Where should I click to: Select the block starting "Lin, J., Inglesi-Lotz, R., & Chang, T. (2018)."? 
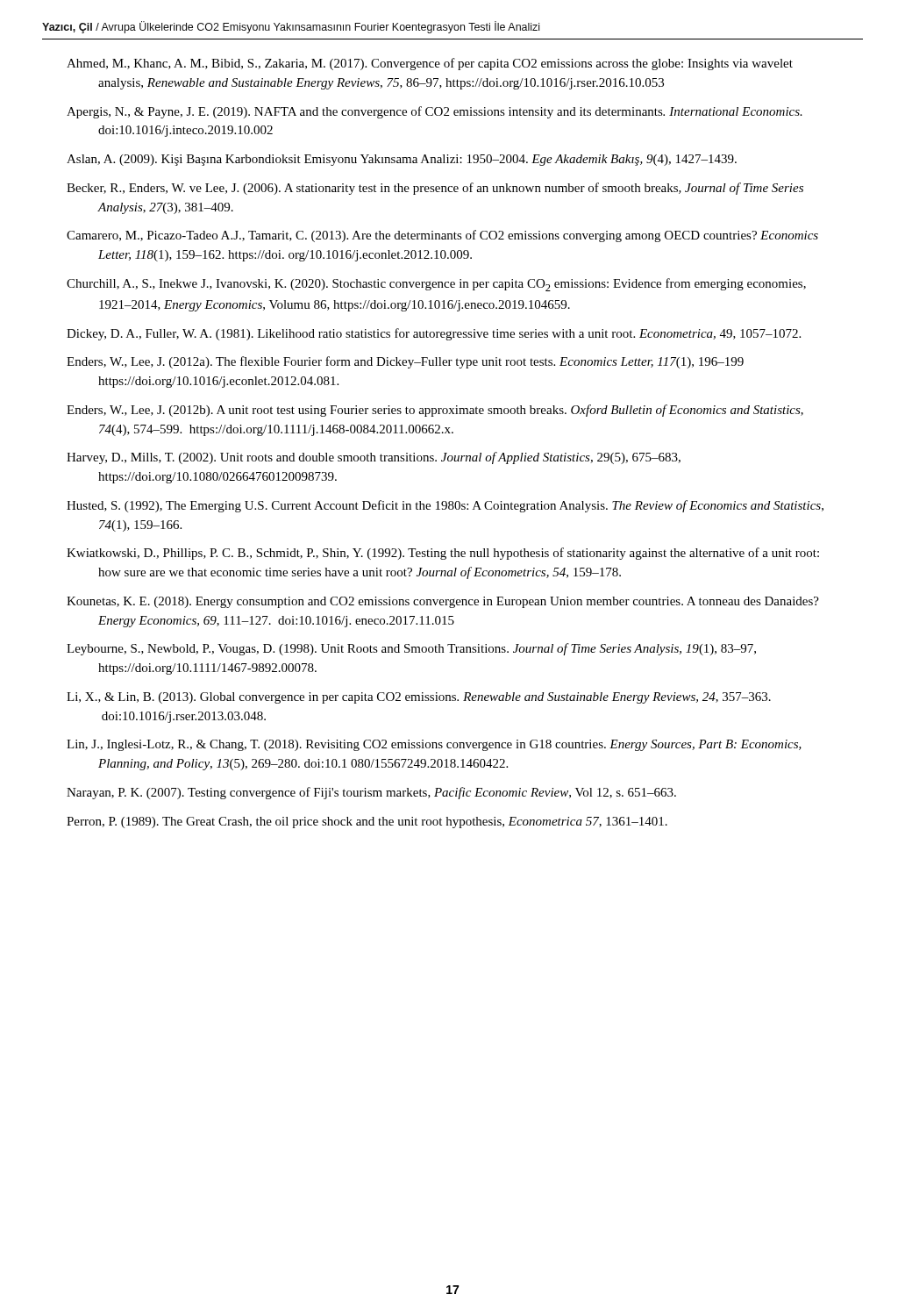pyautogui.click(x=434, y=754)
